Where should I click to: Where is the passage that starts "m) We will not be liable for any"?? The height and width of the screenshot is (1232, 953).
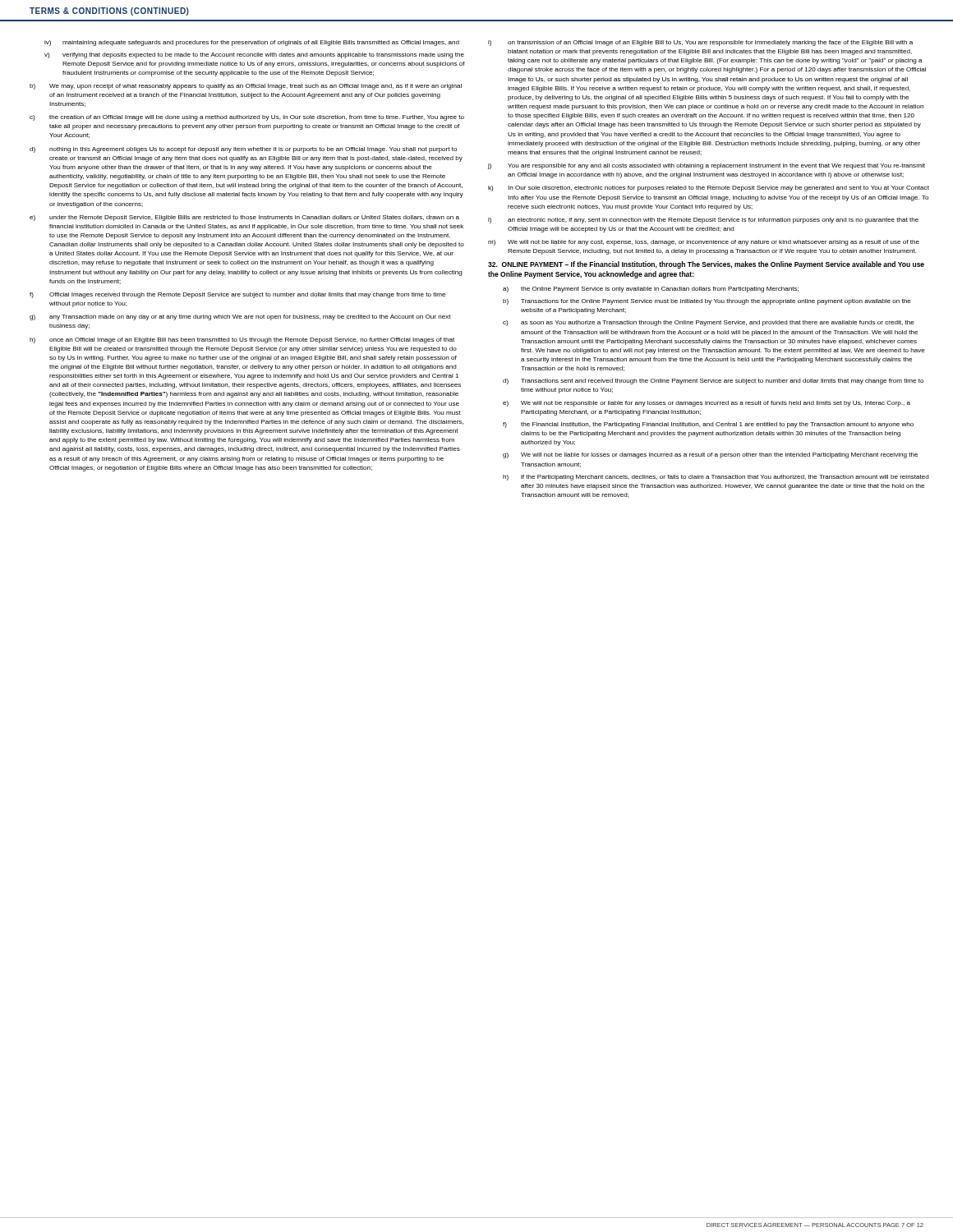[709, 247]
